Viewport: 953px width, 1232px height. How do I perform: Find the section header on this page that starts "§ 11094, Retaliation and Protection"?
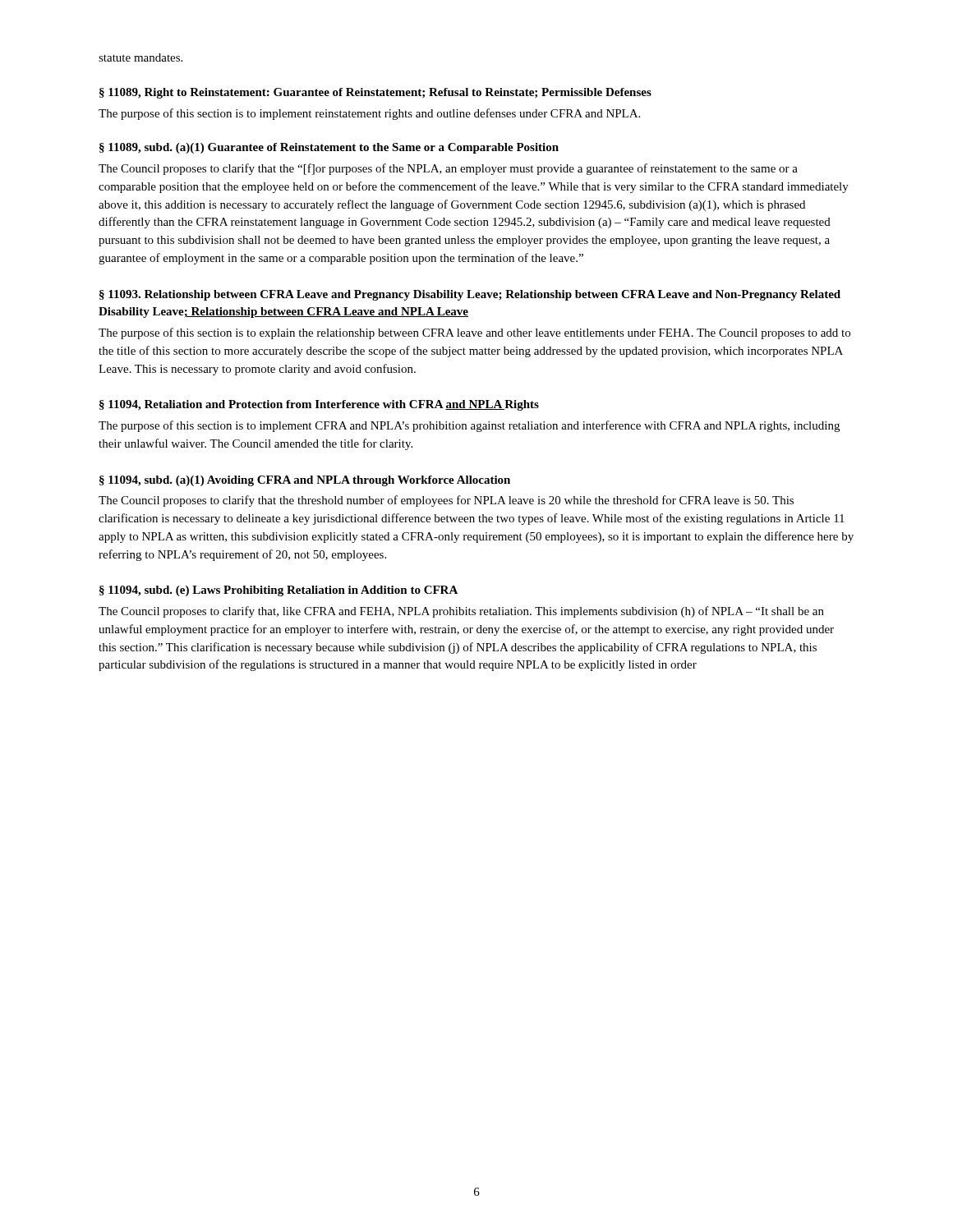[476, 405]
